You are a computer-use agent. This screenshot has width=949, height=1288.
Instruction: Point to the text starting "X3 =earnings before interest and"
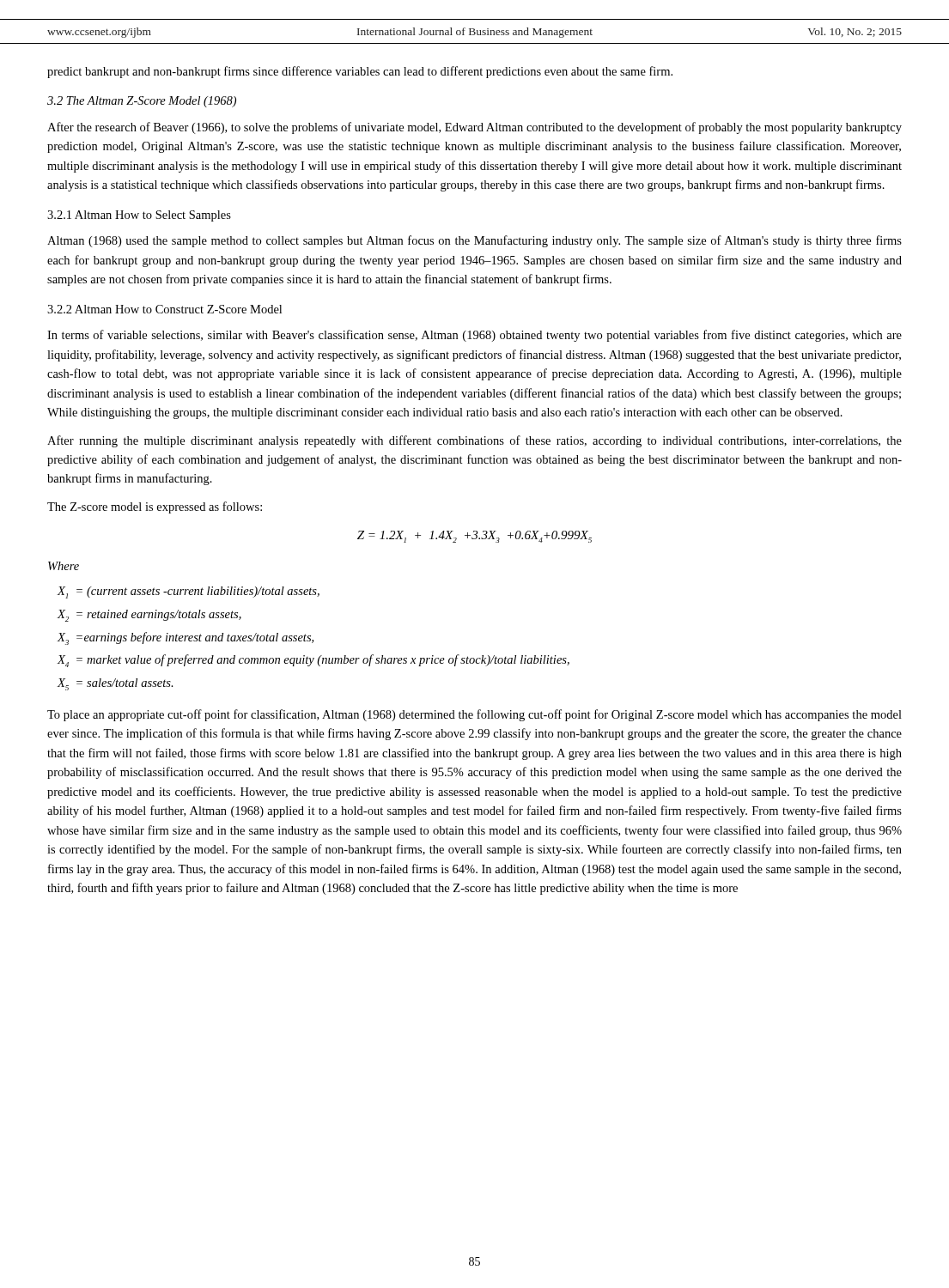185,638
